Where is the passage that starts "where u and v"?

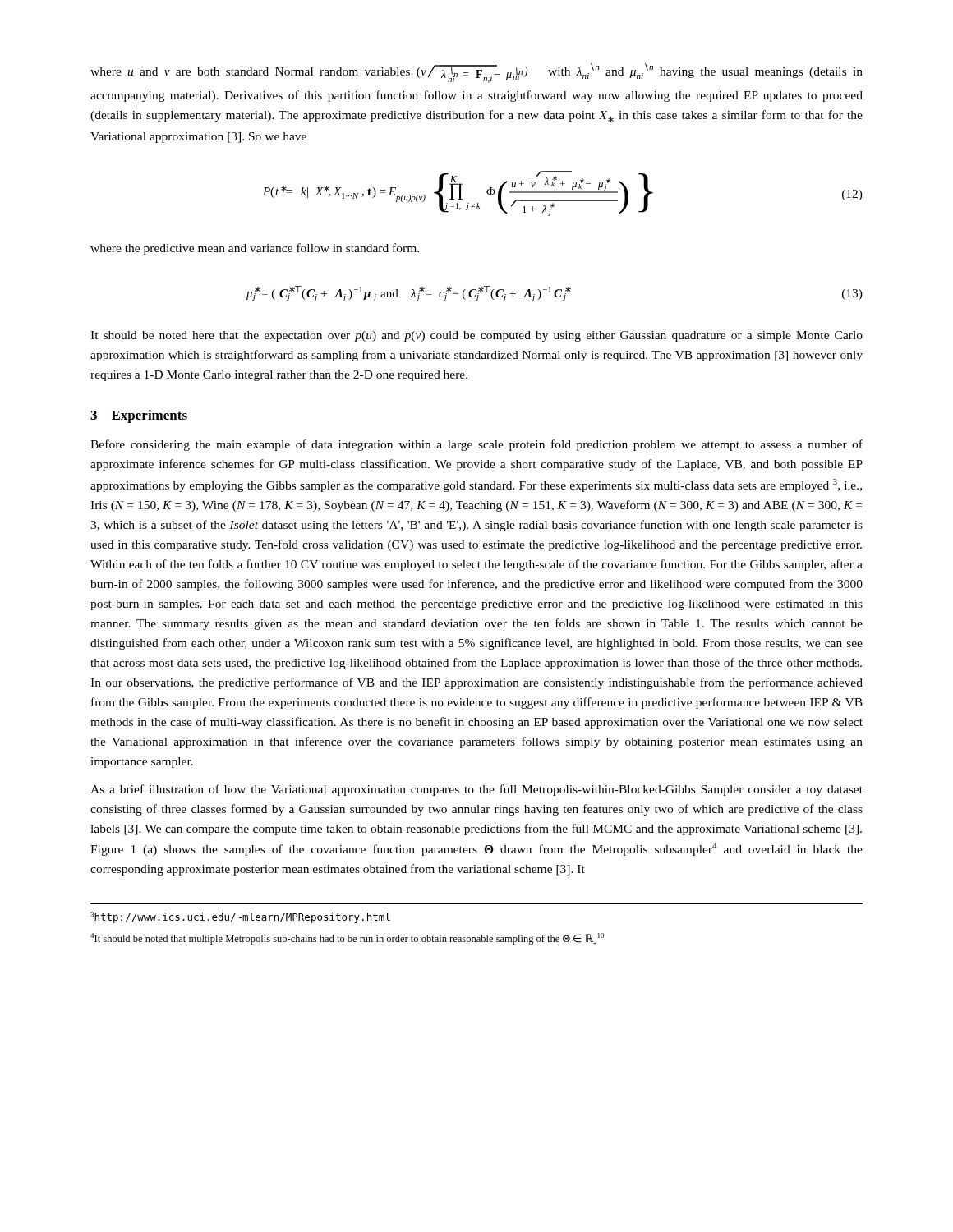[x=476, y=101]
